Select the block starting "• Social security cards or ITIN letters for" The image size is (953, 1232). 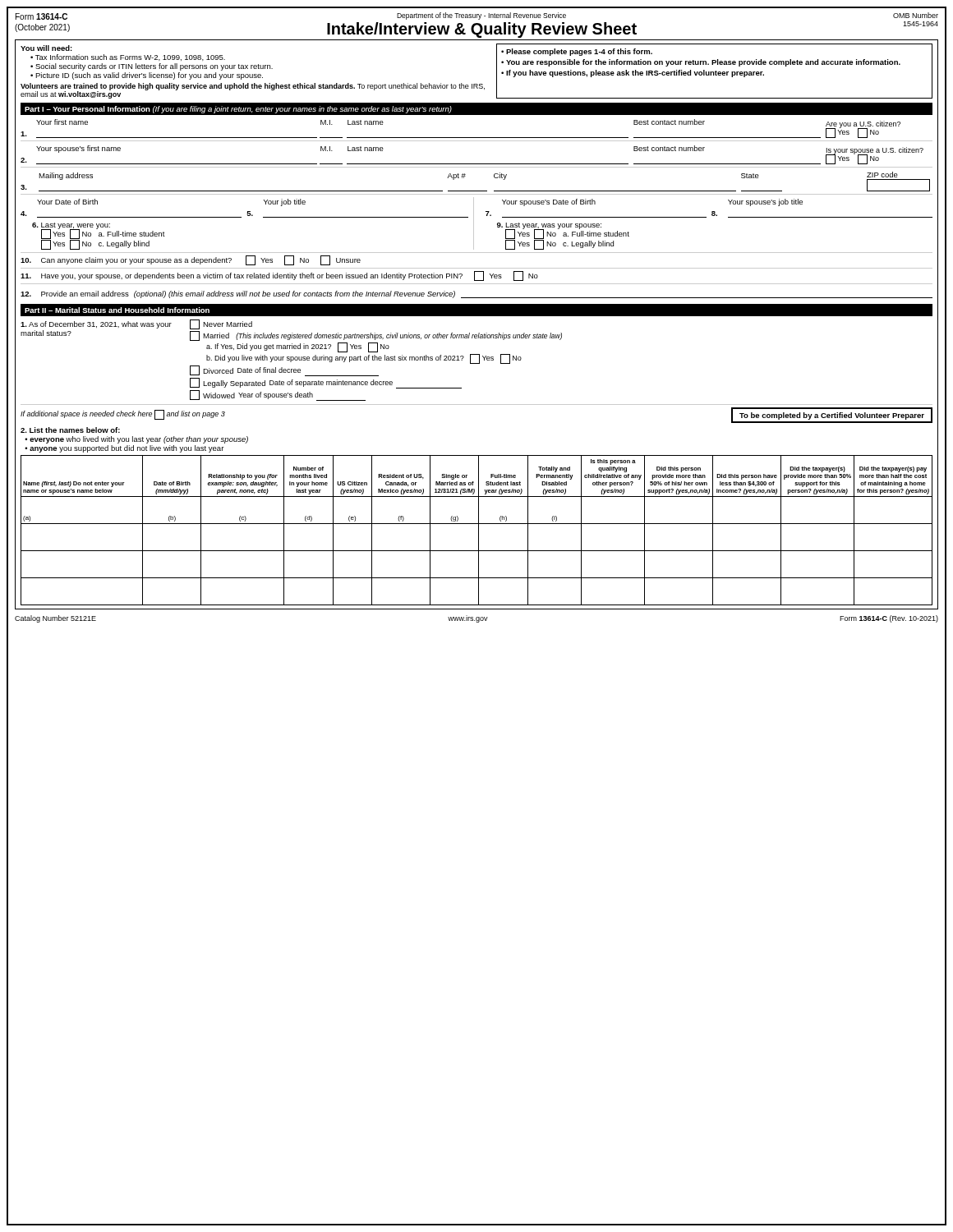pyautogui.click(x=152, y=66)
